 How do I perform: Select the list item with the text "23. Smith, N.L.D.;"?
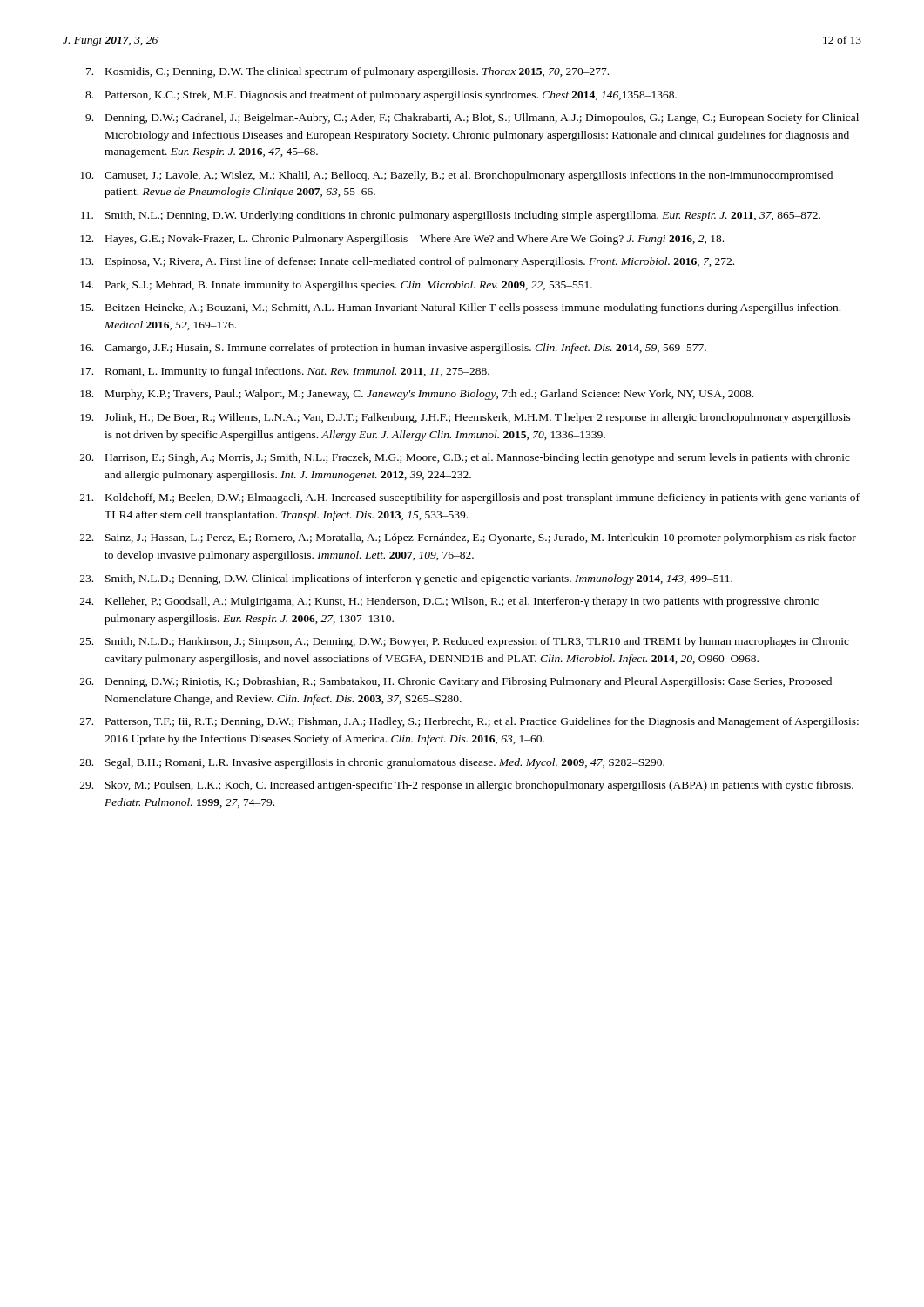tap(462, 578)
